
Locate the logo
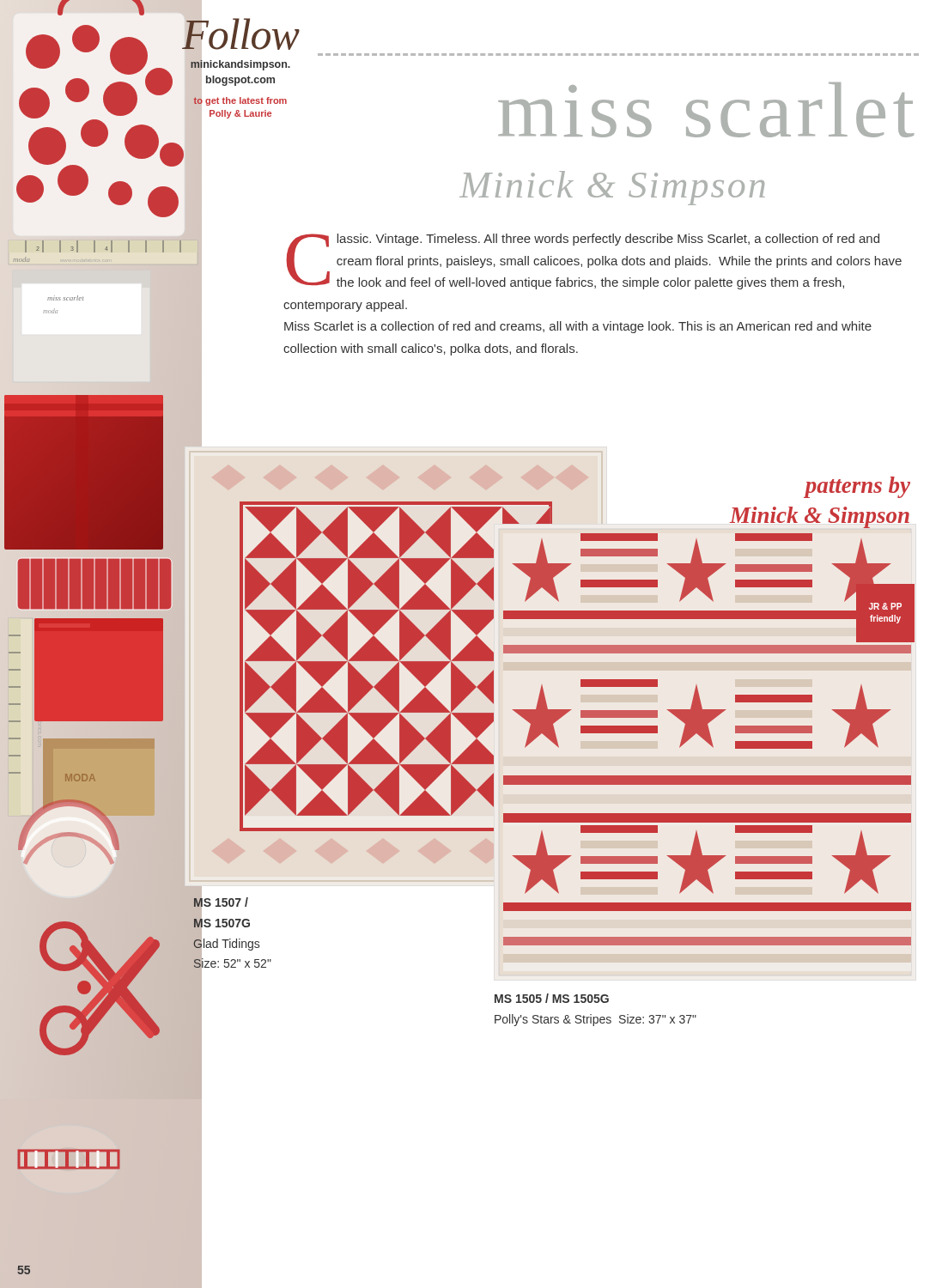pyautogui.click(x=240, y=68)
